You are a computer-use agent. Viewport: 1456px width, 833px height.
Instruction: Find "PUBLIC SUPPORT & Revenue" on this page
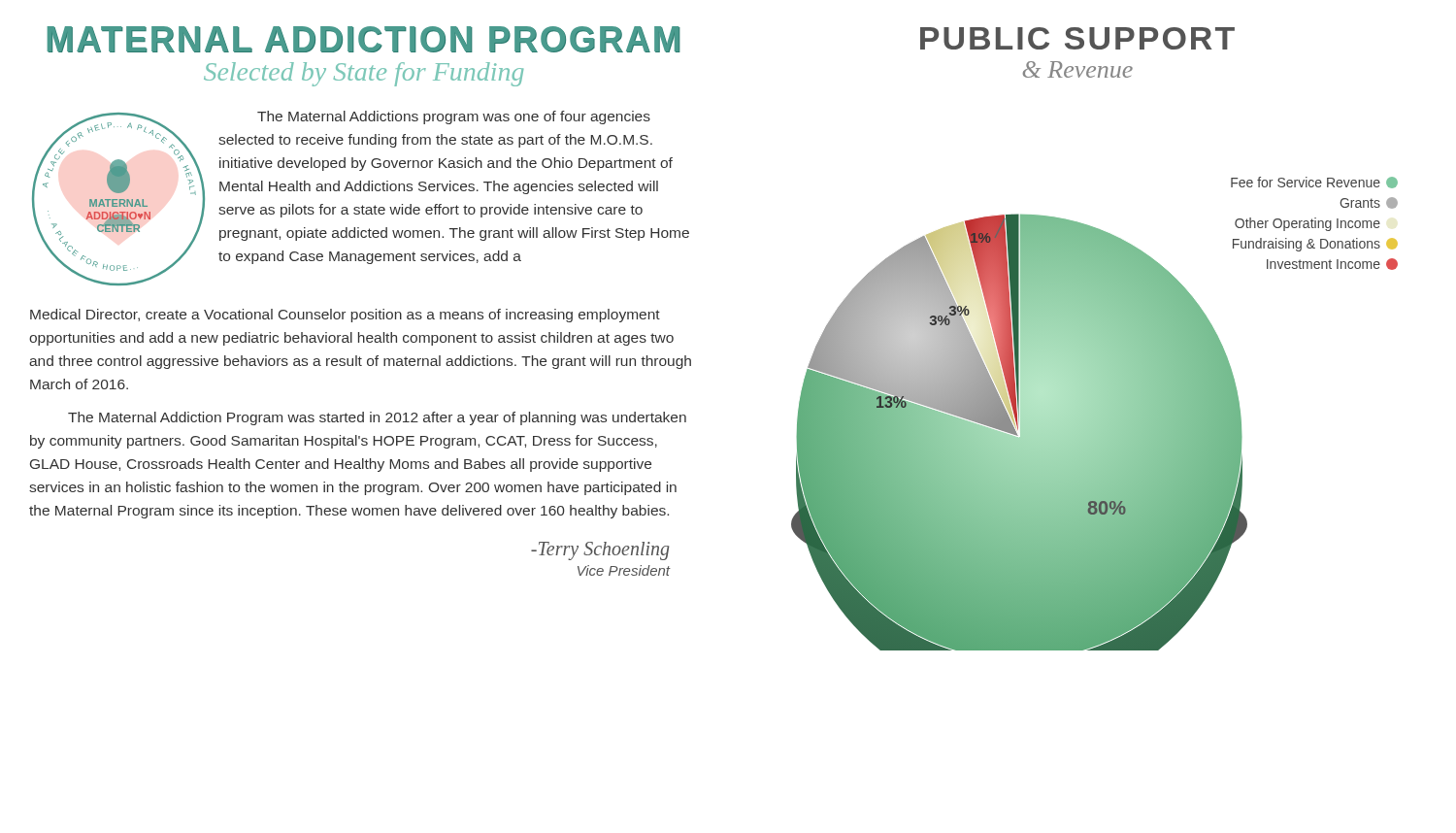[1077, 52]
